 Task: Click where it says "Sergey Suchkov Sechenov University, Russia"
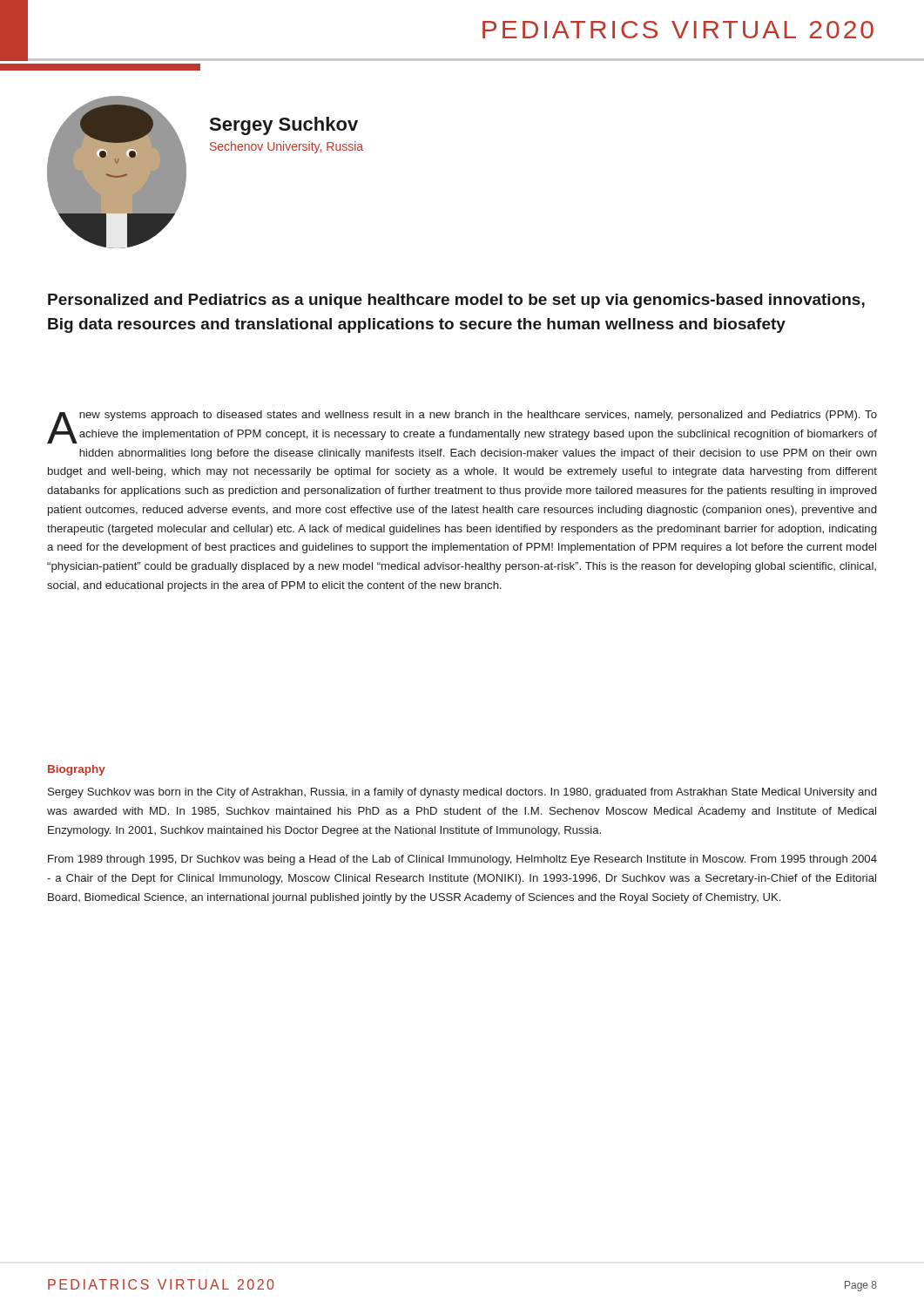286,133
